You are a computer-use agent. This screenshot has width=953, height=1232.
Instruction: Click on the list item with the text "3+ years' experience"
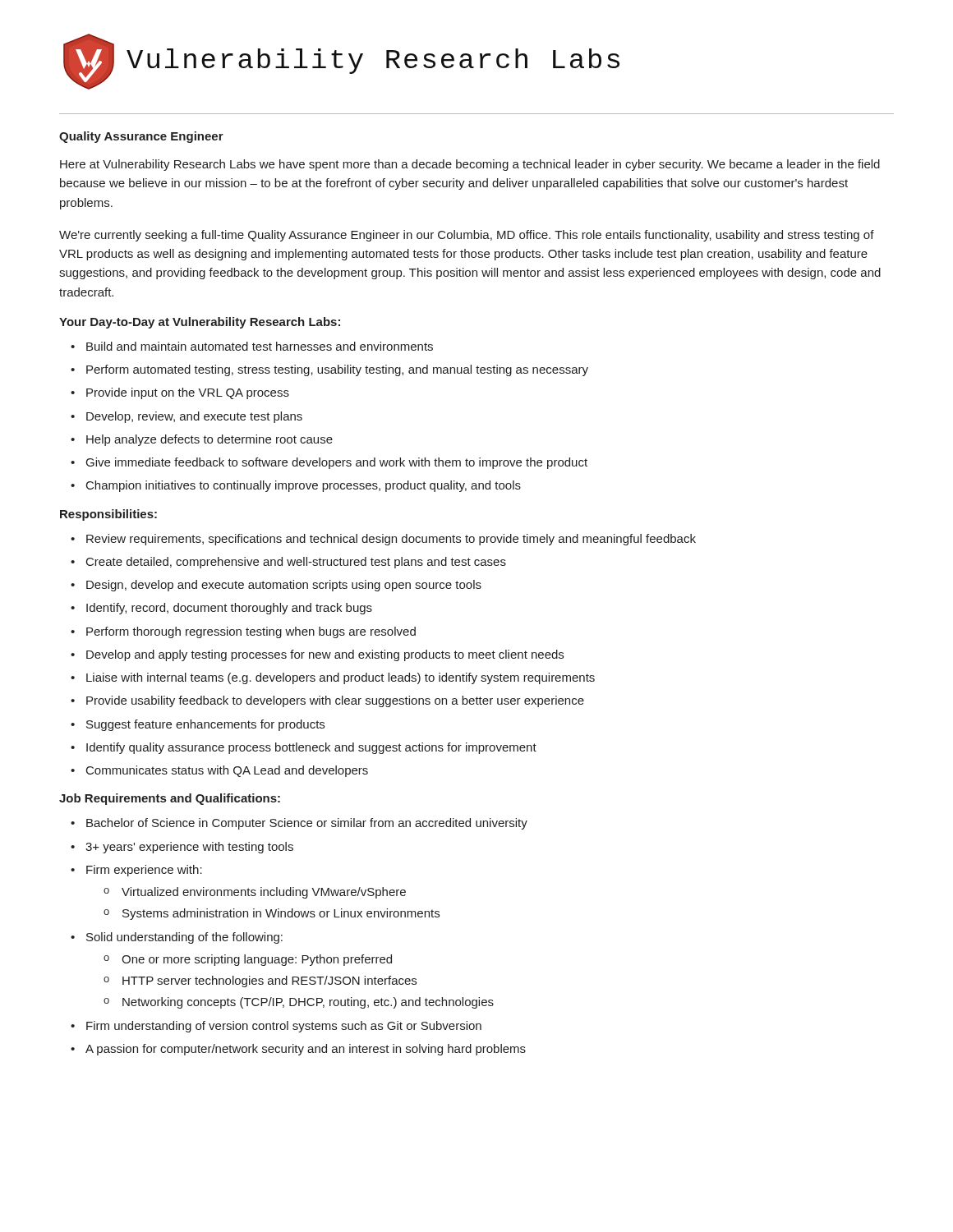tap(190, 846)
